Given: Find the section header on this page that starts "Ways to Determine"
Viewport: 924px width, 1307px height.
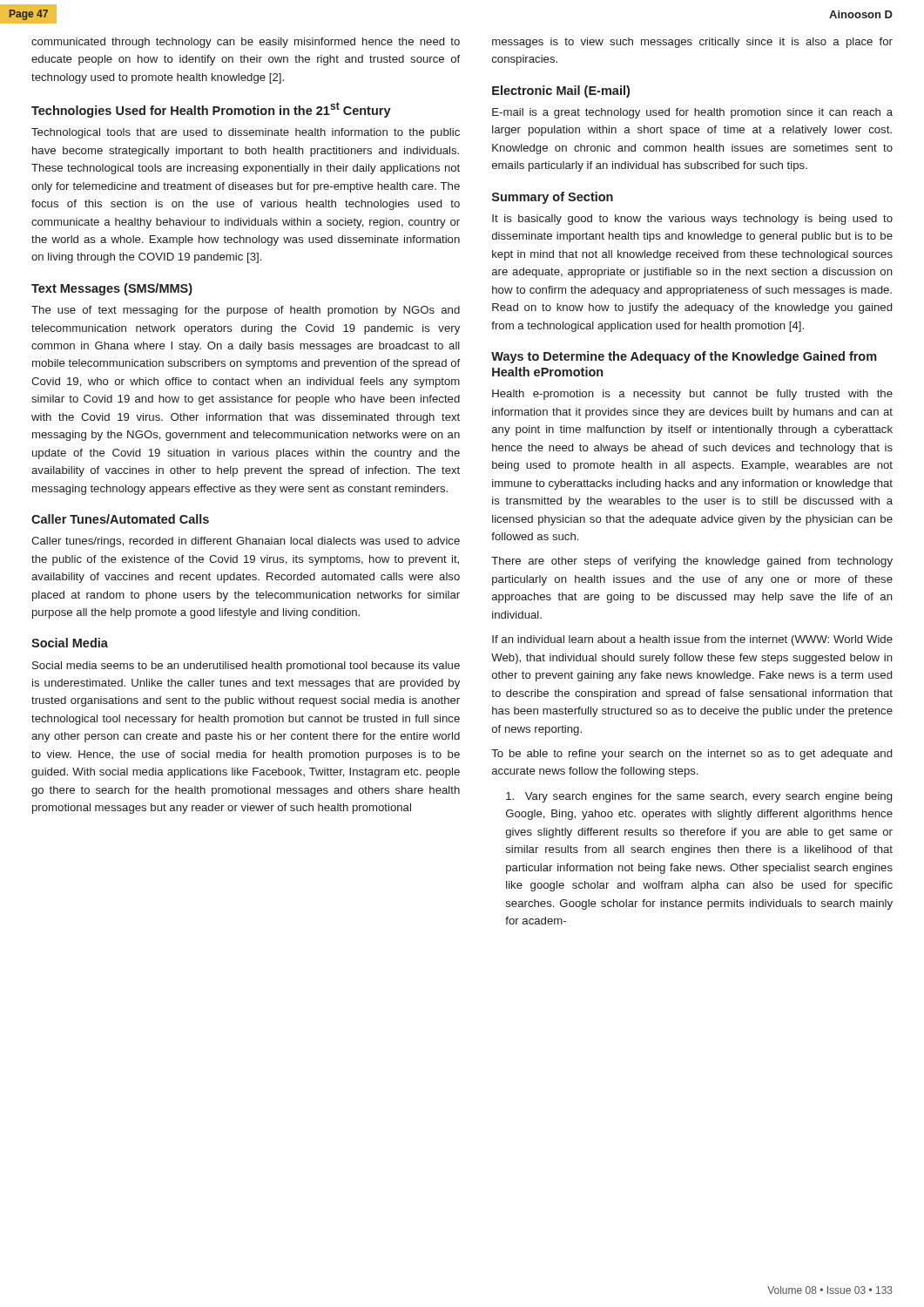Looking at the screenshot, I should click(684, 364).
